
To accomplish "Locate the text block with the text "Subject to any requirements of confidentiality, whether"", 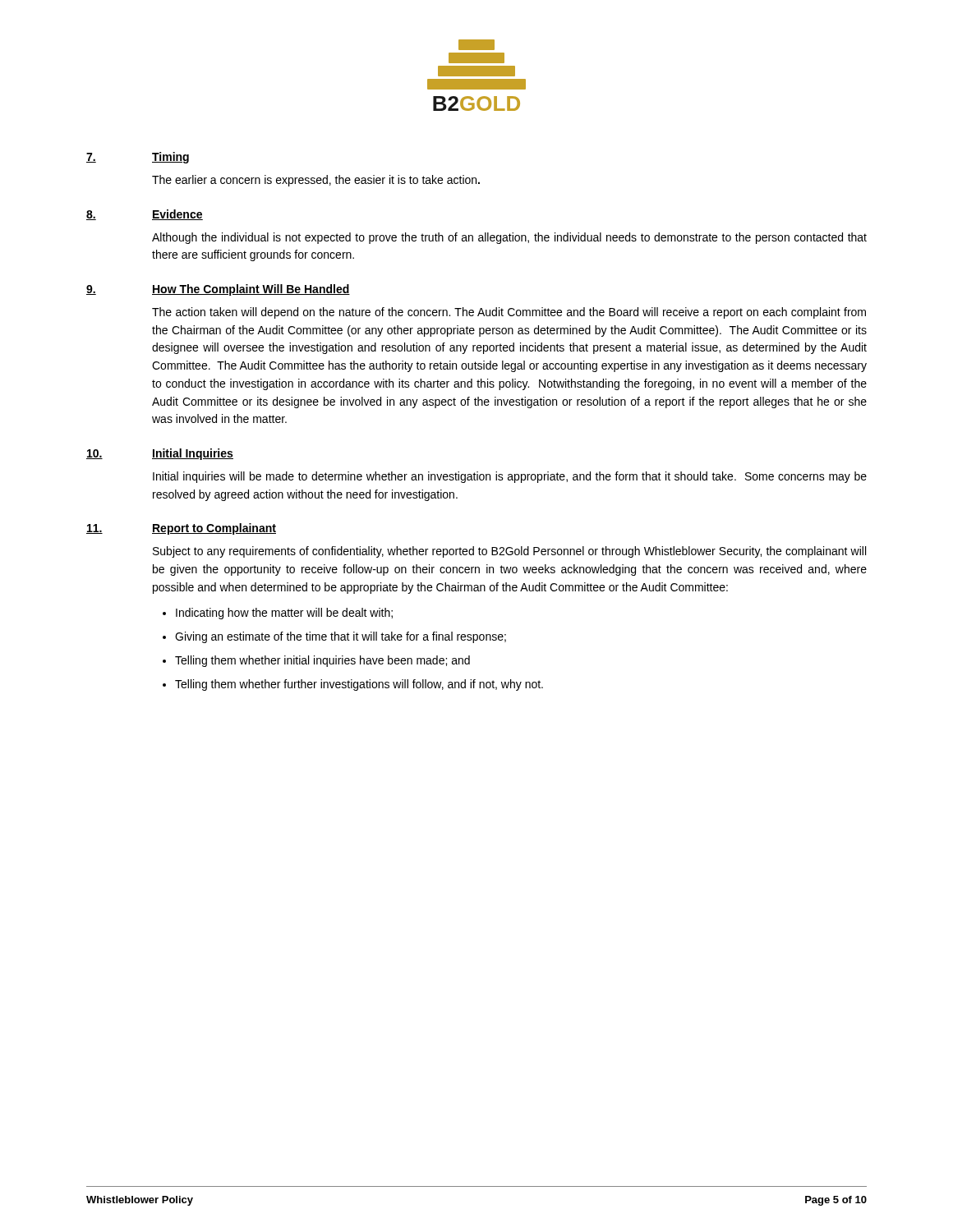I will (x=509, y=569).
